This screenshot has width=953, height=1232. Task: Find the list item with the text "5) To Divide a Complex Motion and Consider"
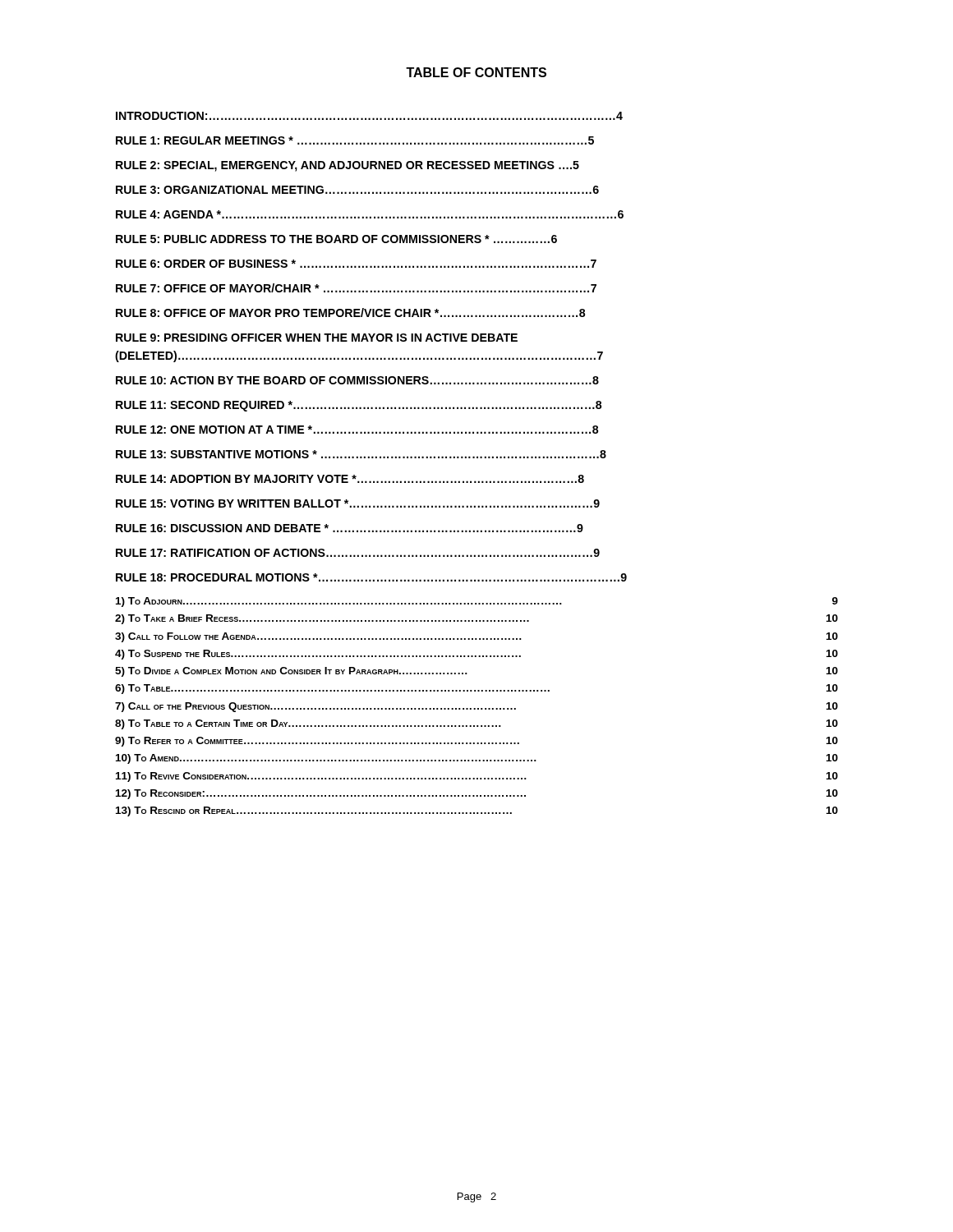pyautogui.click(x=476, y=671)
